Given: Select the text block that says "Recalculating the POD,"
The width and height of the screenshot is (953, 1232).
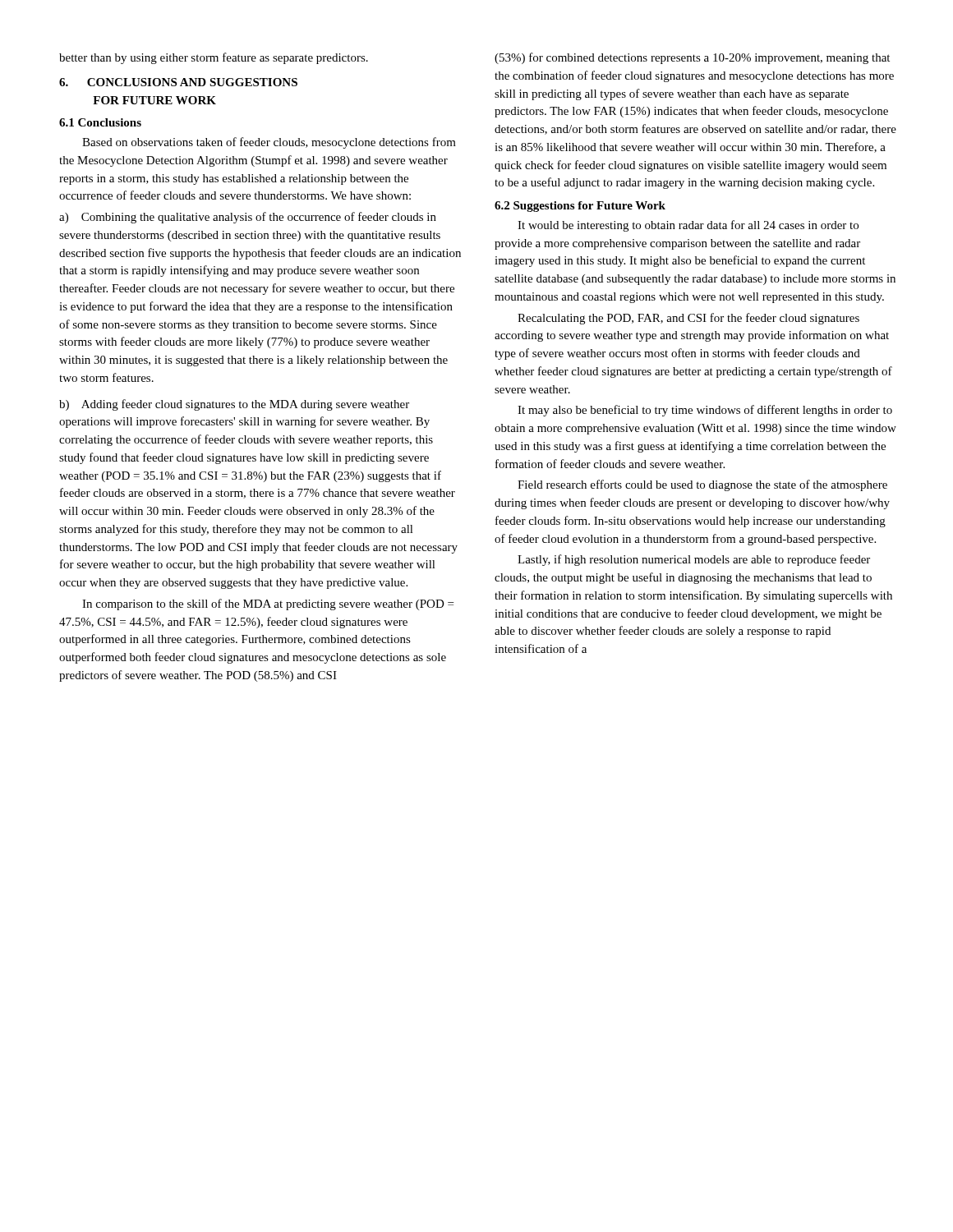Looking at the screenshot, I should click(x=696, y=354).
